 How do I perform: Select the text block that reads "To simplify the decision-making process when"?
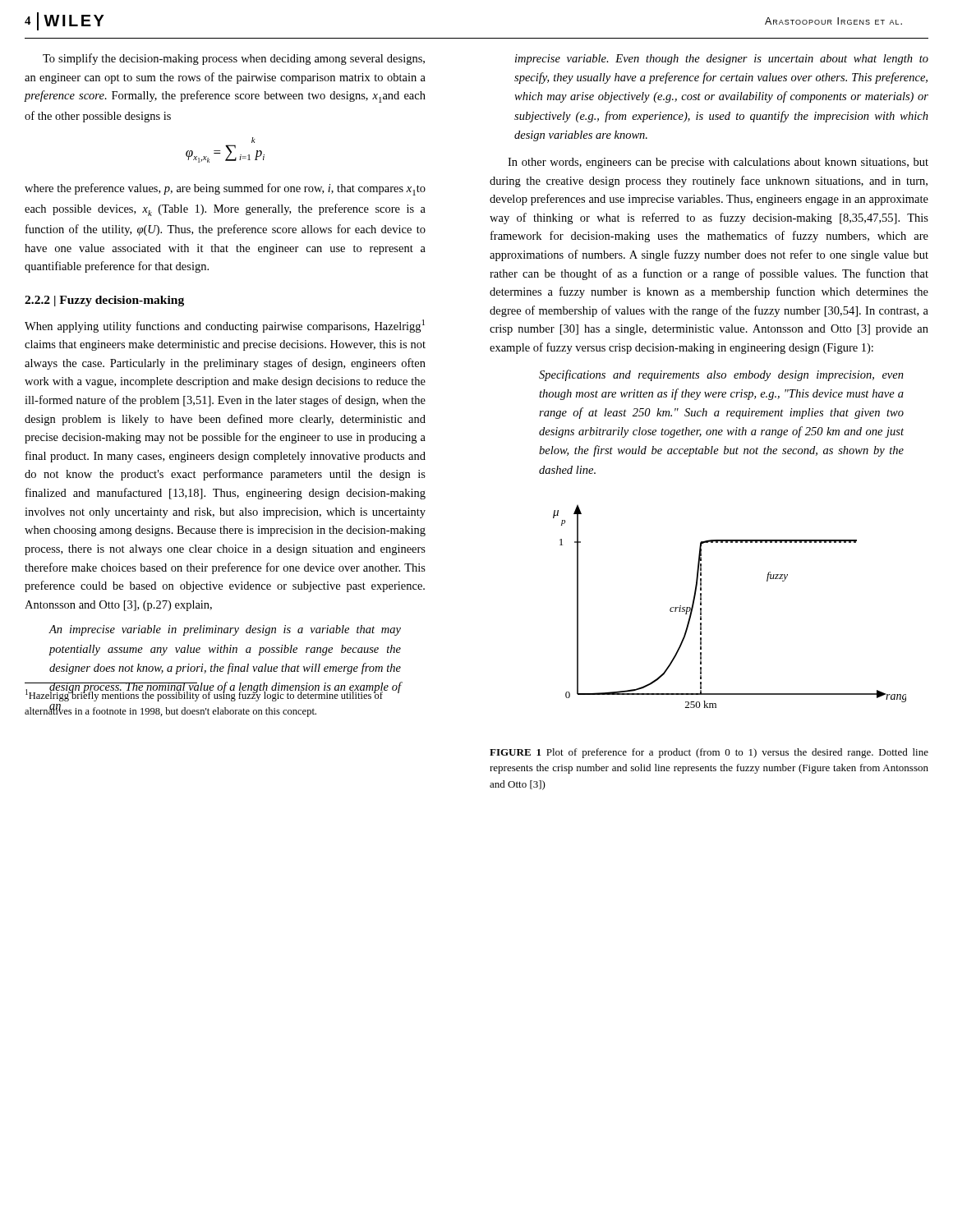[x=225, y=87]
